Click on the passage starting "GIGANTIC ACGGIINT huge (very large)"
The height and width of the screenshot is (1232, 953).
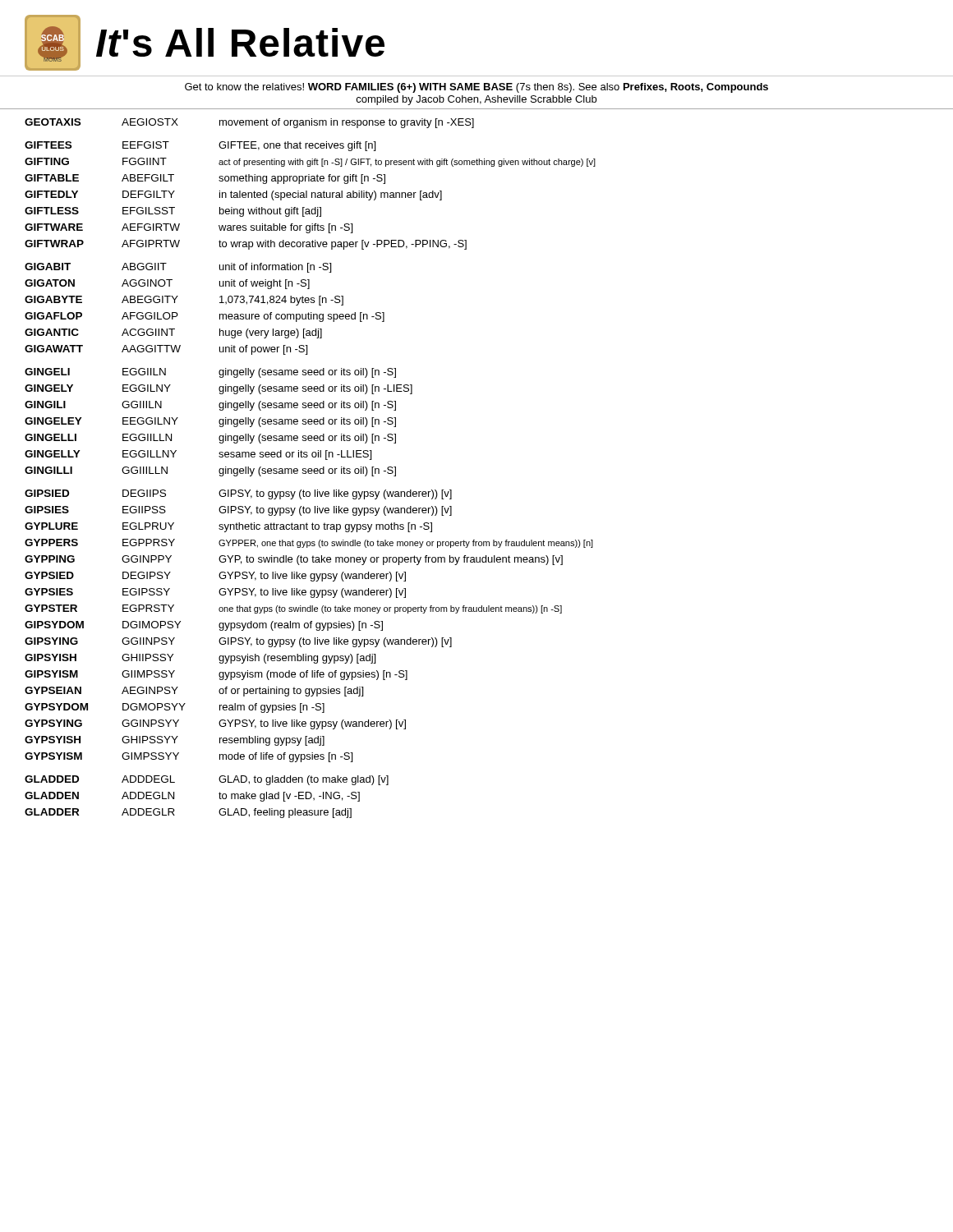(173, 333)
